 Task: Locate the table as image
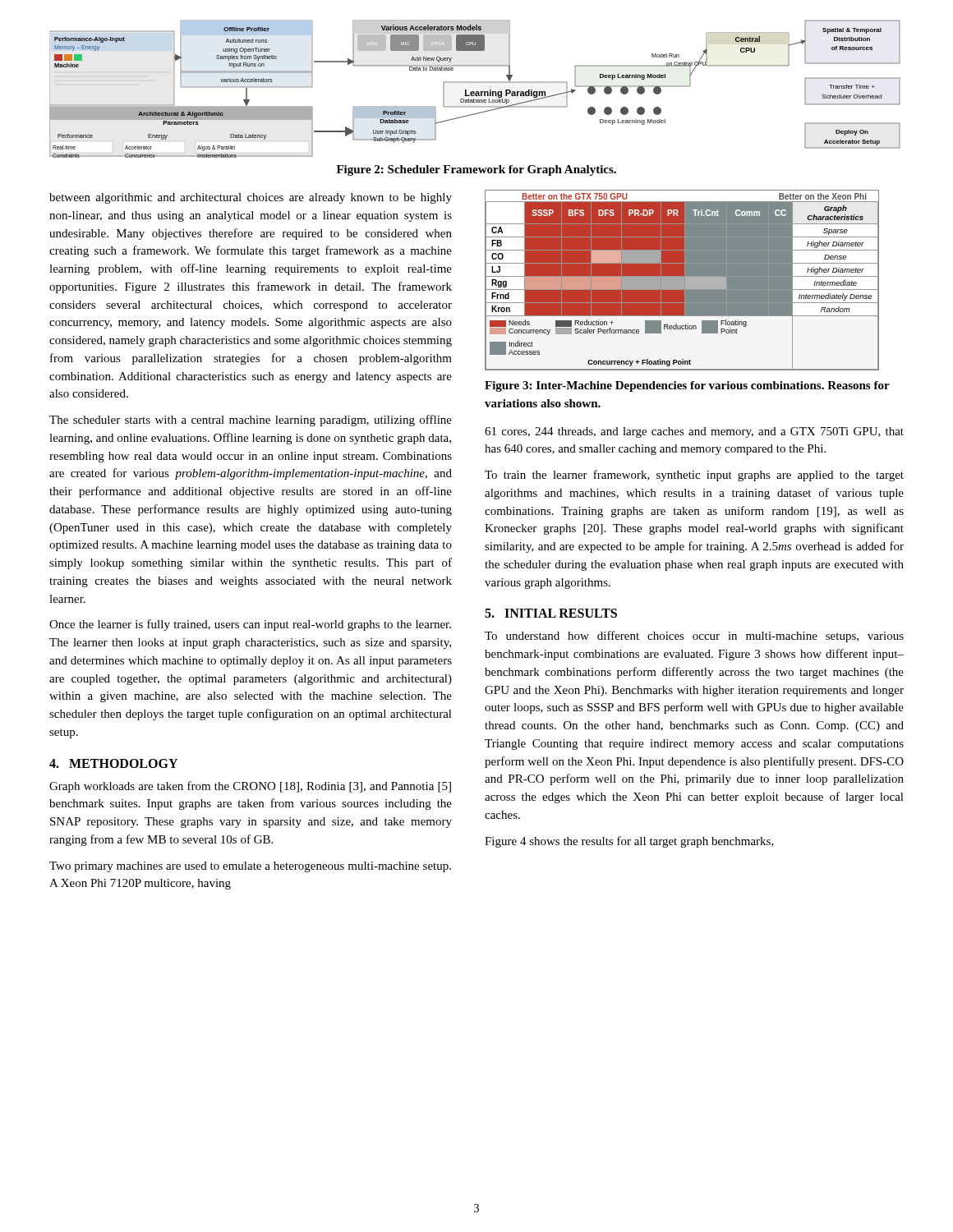682,280
